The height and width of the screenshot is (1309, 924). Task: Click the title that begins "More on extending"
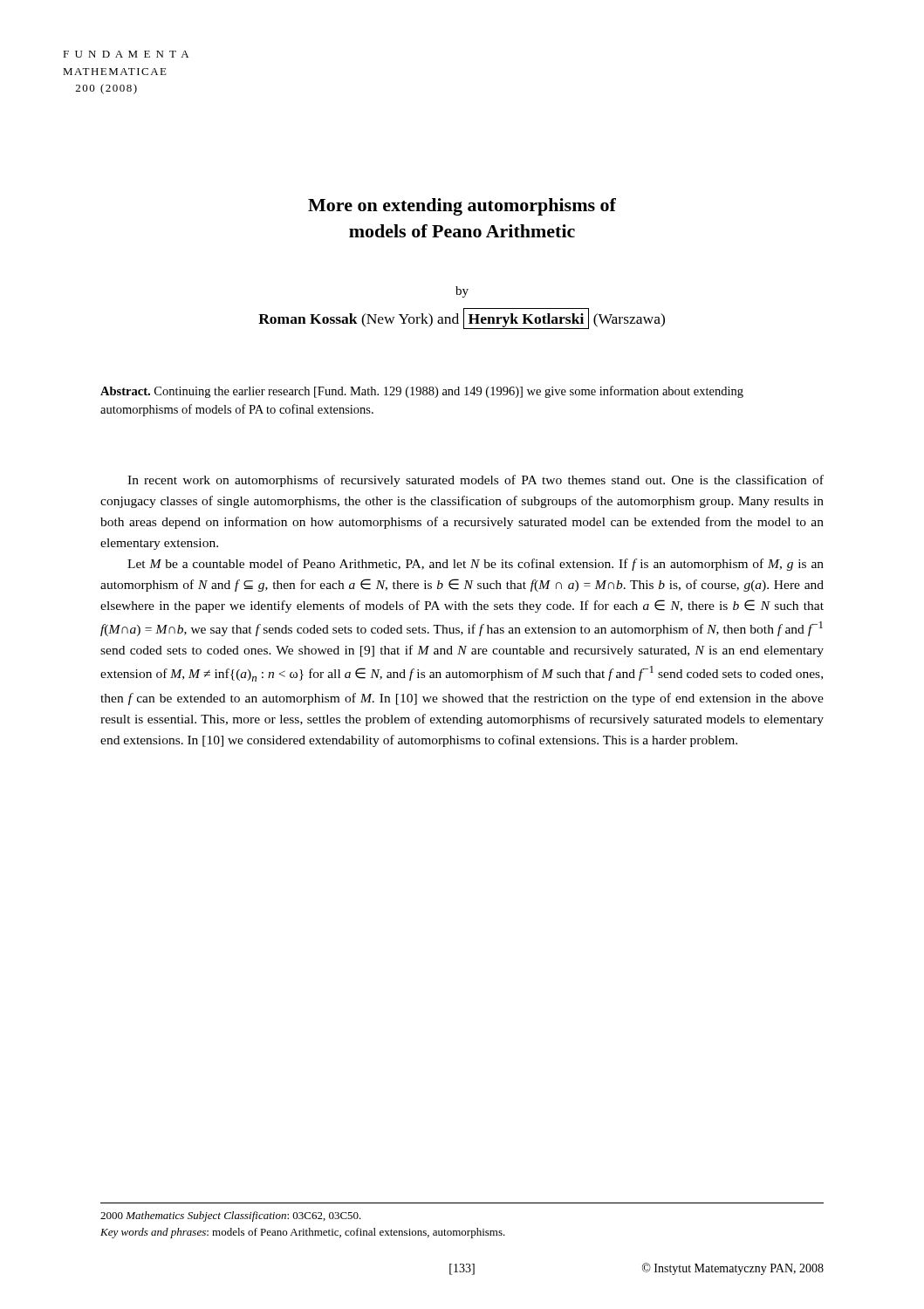[462, 218]
